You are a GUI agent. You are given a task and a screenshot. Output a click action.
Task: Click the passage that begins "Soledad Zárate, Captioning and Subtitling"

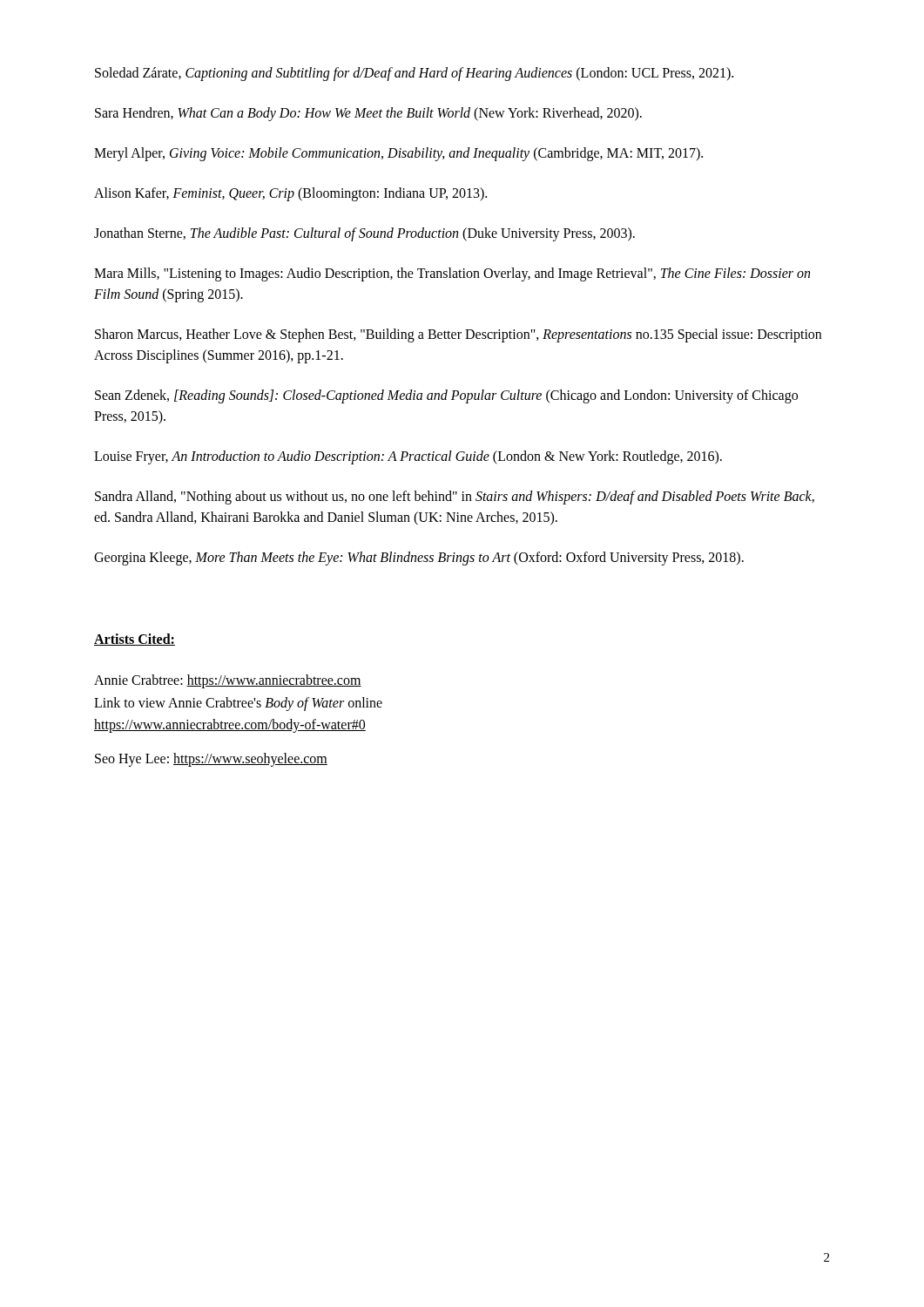click(x=414, y=73)
